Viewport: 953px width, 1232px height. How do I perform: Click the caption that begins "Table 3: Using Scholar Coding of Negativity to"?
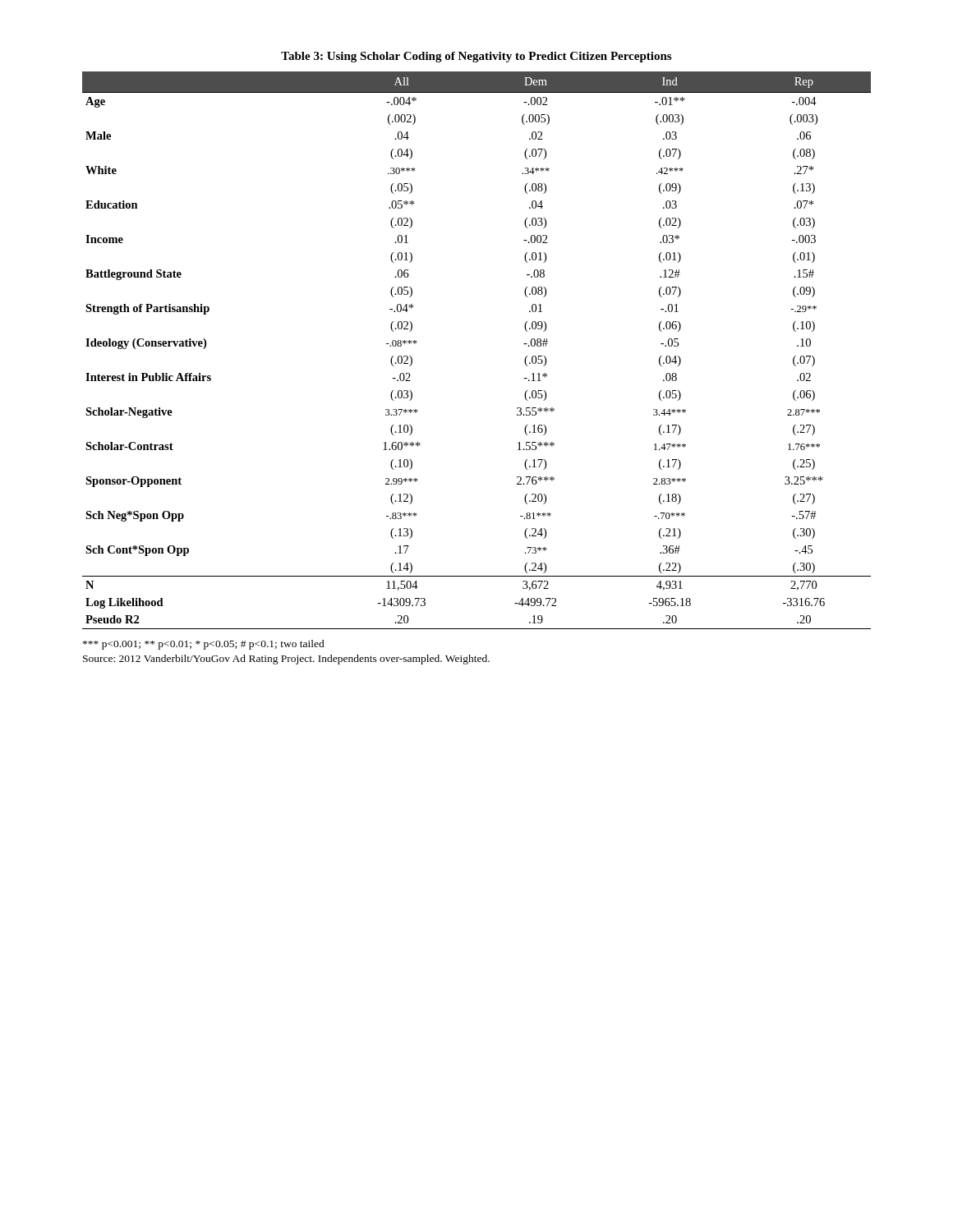coord(476,56)
